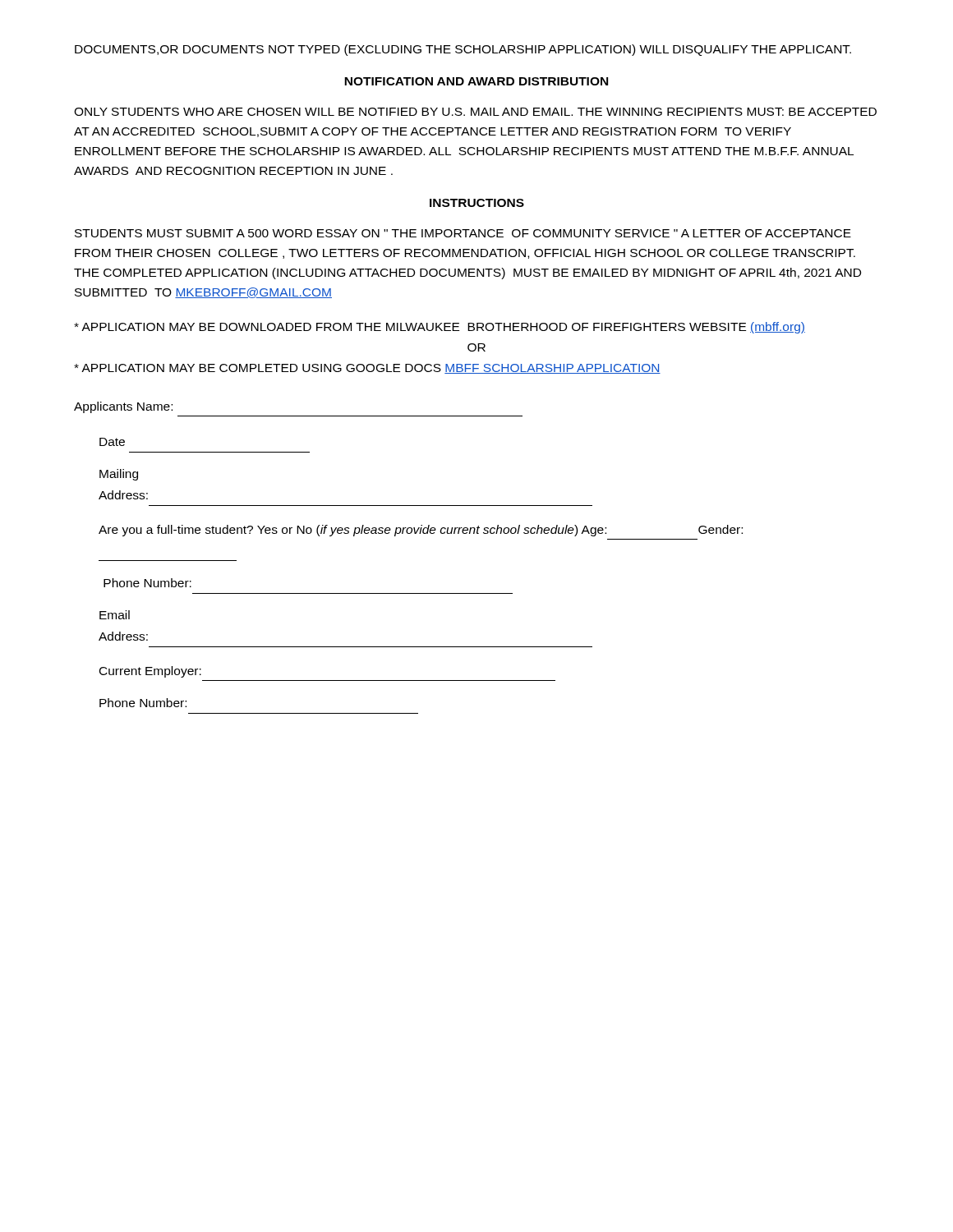
Task: Navigate to the element starting "Are you a full-time student? Yes or"
Action: tap(421, 540)
